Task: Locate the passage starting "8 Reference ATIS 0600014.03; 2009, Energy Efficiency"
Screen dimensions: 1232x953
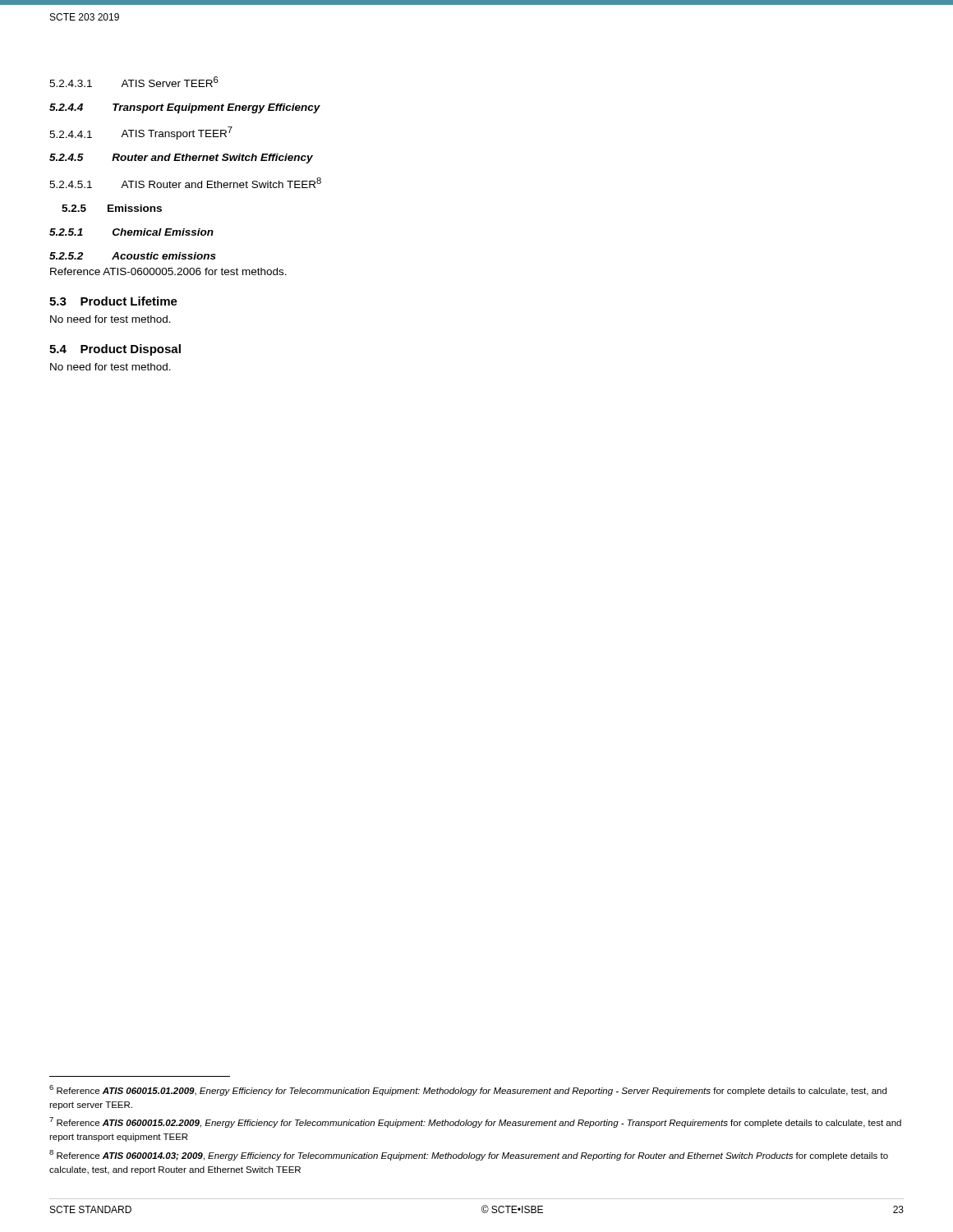Action: click(469, 1161)
